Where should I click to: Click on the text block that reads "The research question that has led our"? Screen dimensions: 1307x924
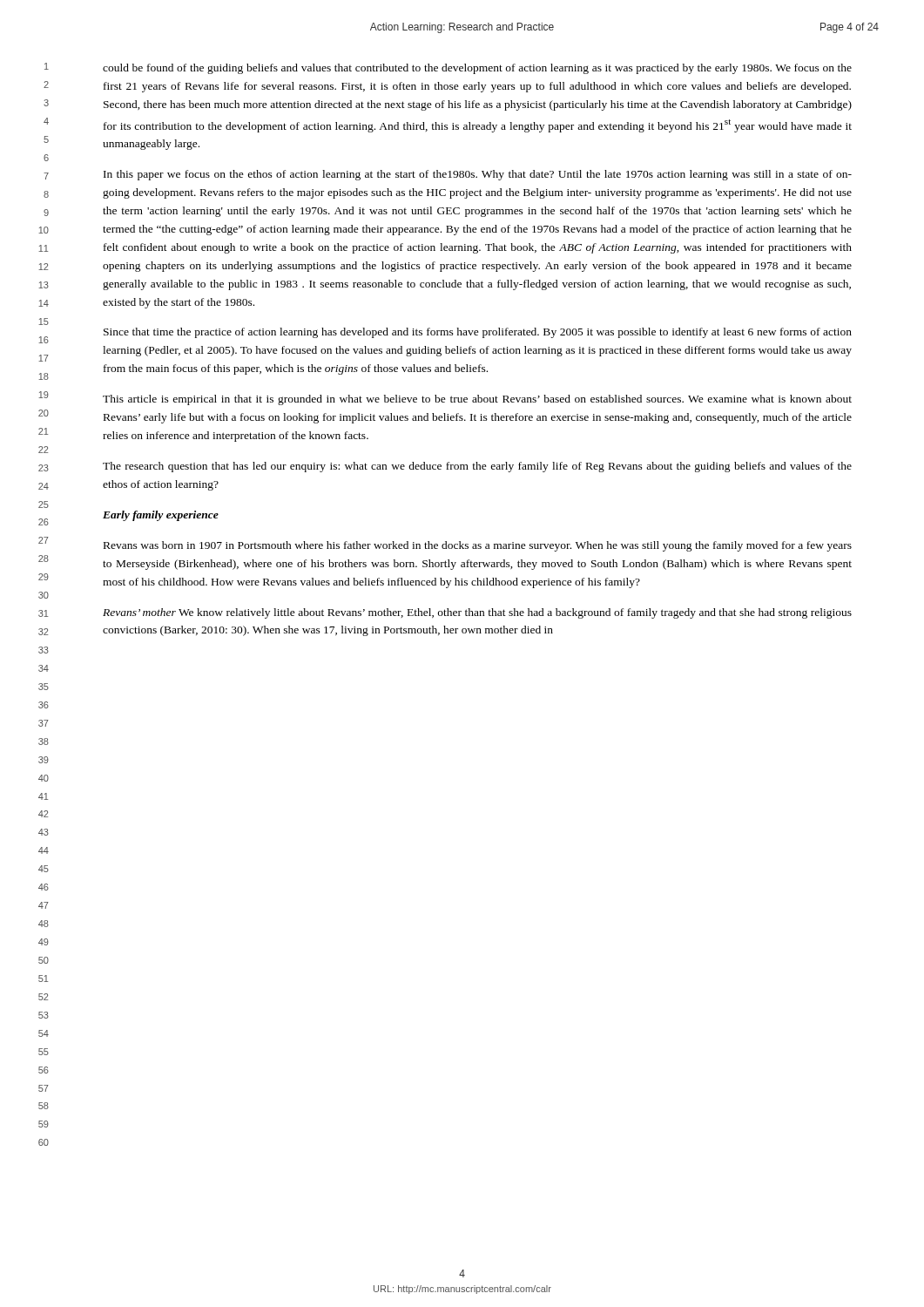(x=477, y=475)
